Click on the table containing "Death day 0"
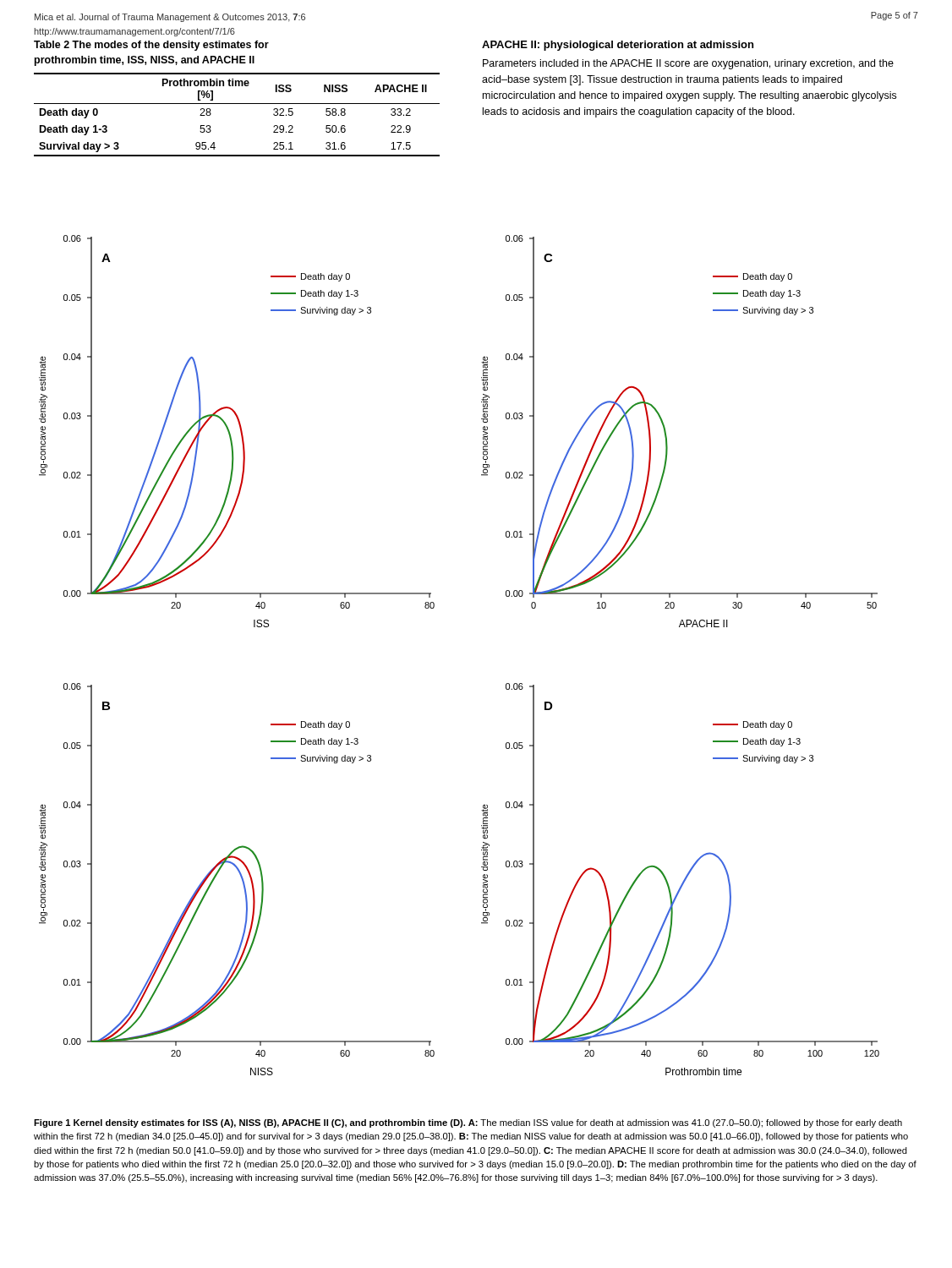952x1268 pixels. [x=237, y=115]
